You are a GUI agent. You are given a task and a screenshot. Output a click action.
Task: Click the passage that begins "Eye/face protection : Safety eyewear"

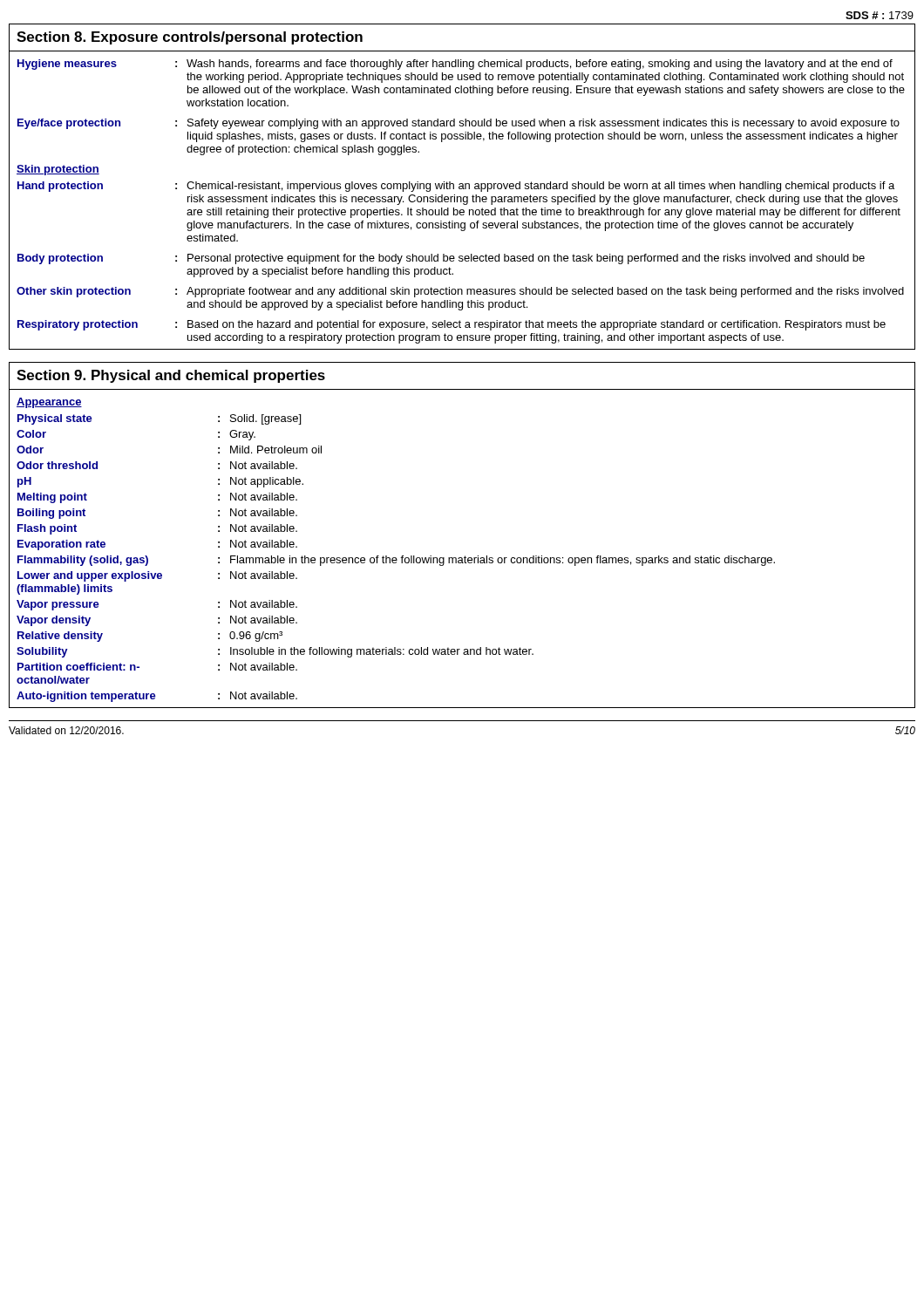tap(462, 136)
